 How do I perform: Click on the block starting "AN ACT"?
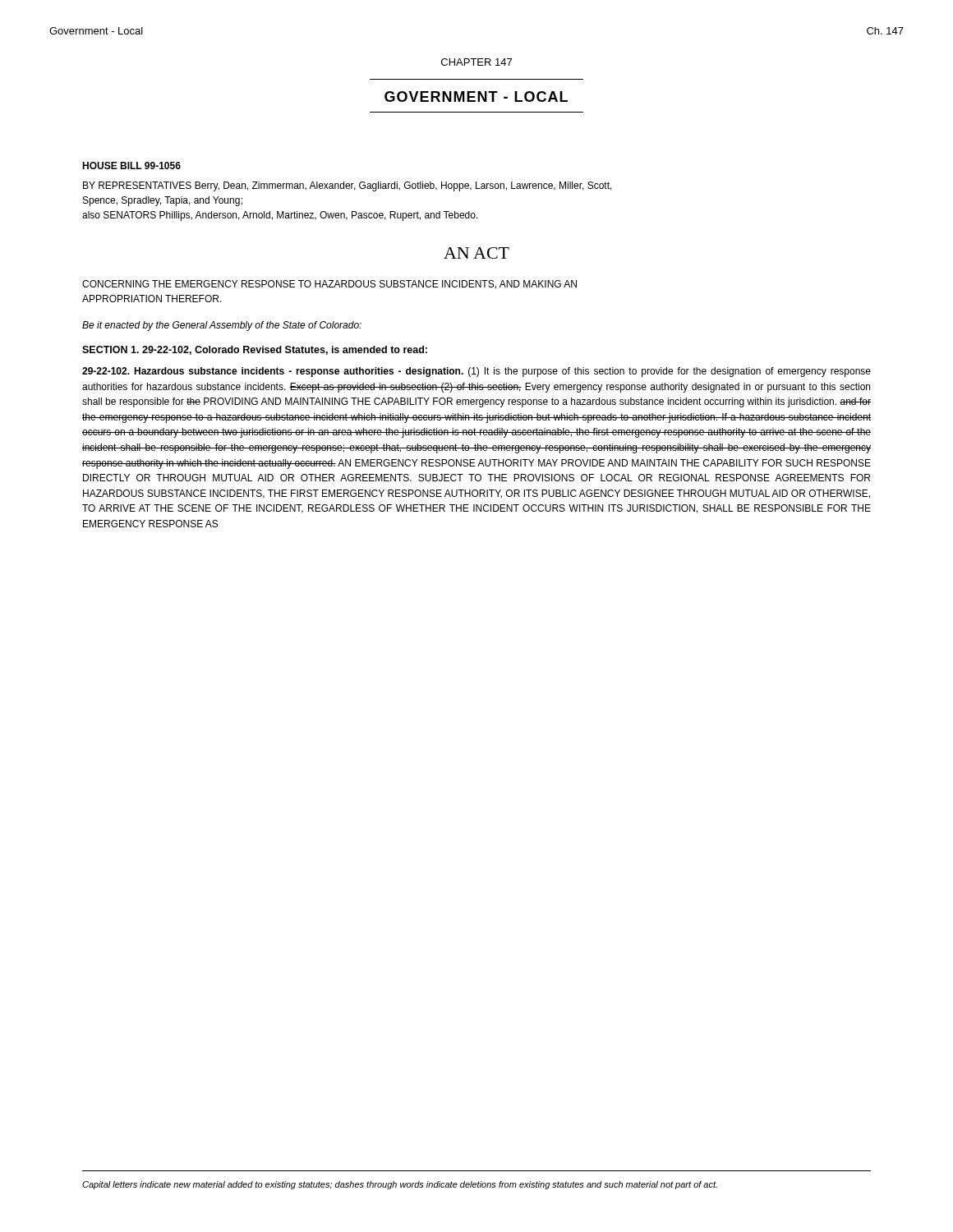tap(476, 253)
